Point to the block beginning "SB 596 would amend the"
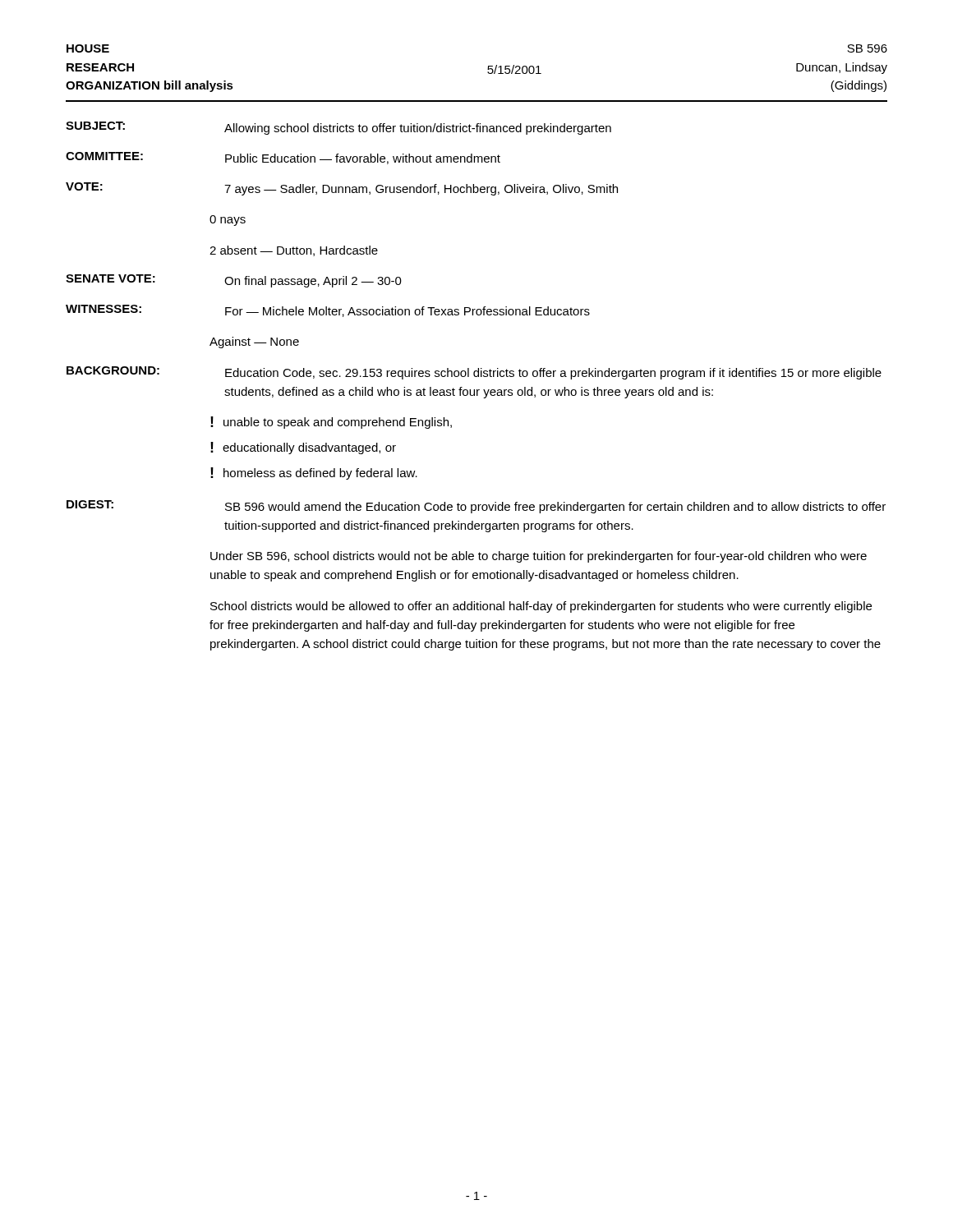The width and height of the screenshot is (953, 1232). tap(555, 516)
